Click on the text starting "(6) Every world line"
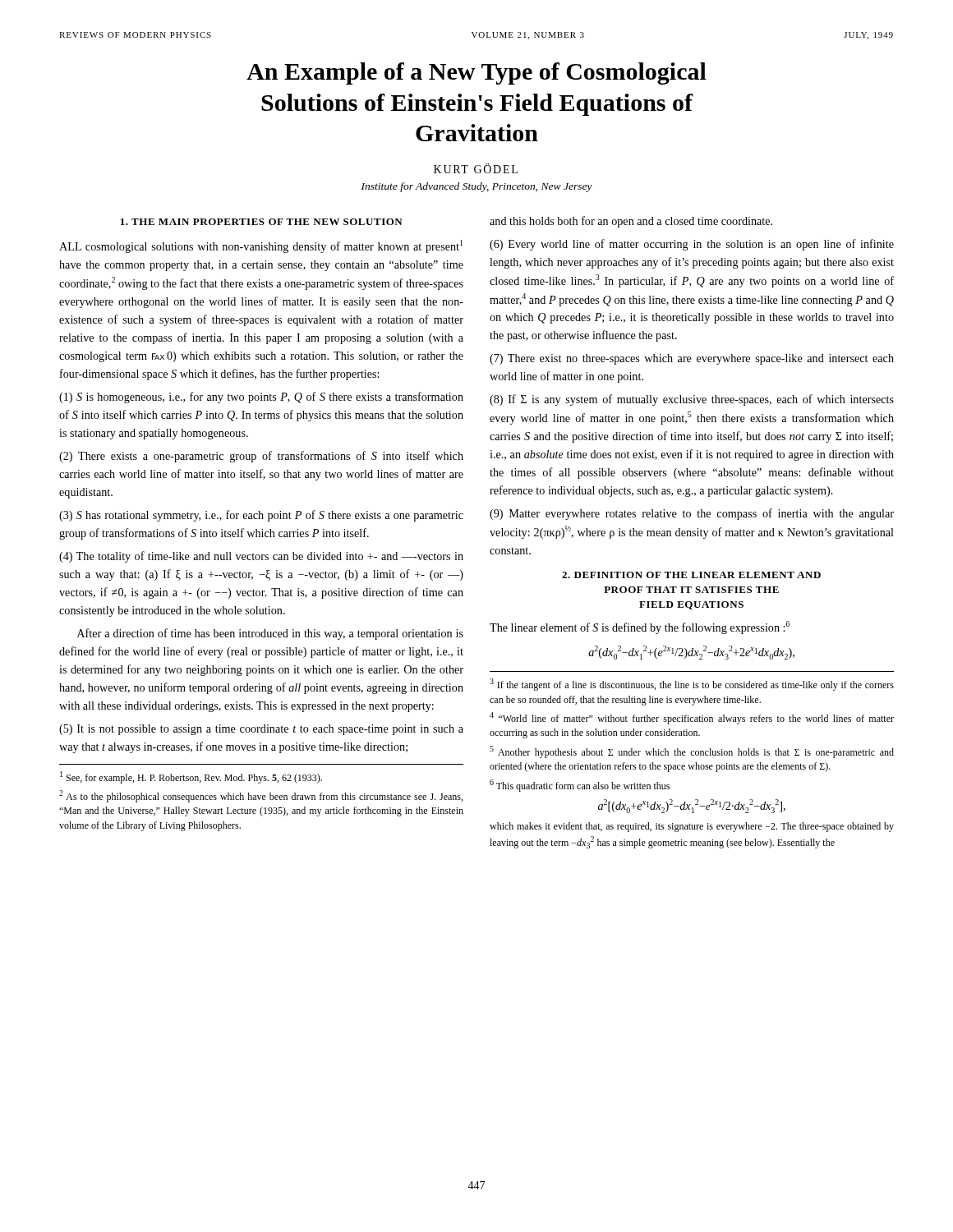 pyautogui.click(x=692, y=290)
